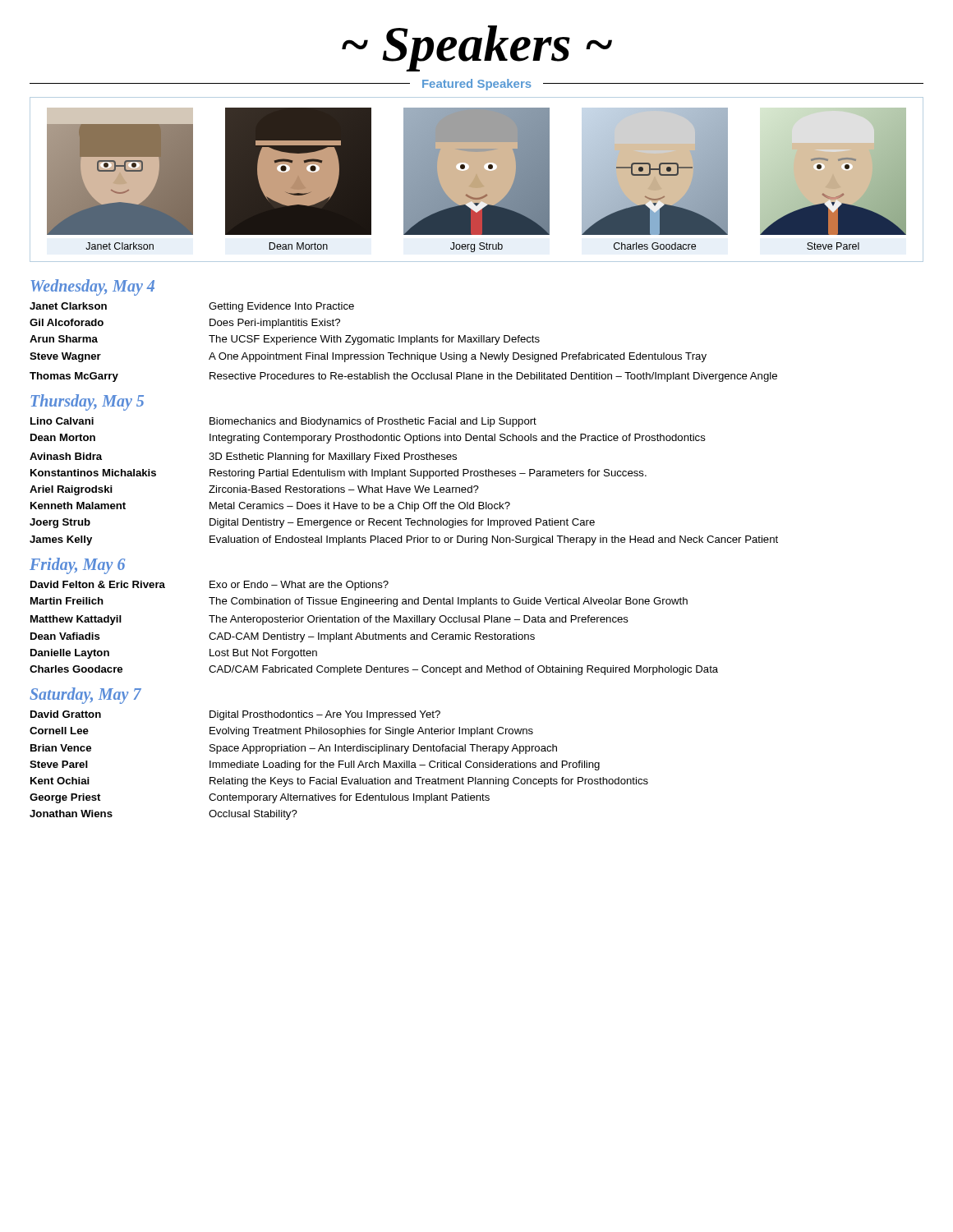
Task: Find the section header that says "Saturday, May 7"
Action: click(85, 694)
